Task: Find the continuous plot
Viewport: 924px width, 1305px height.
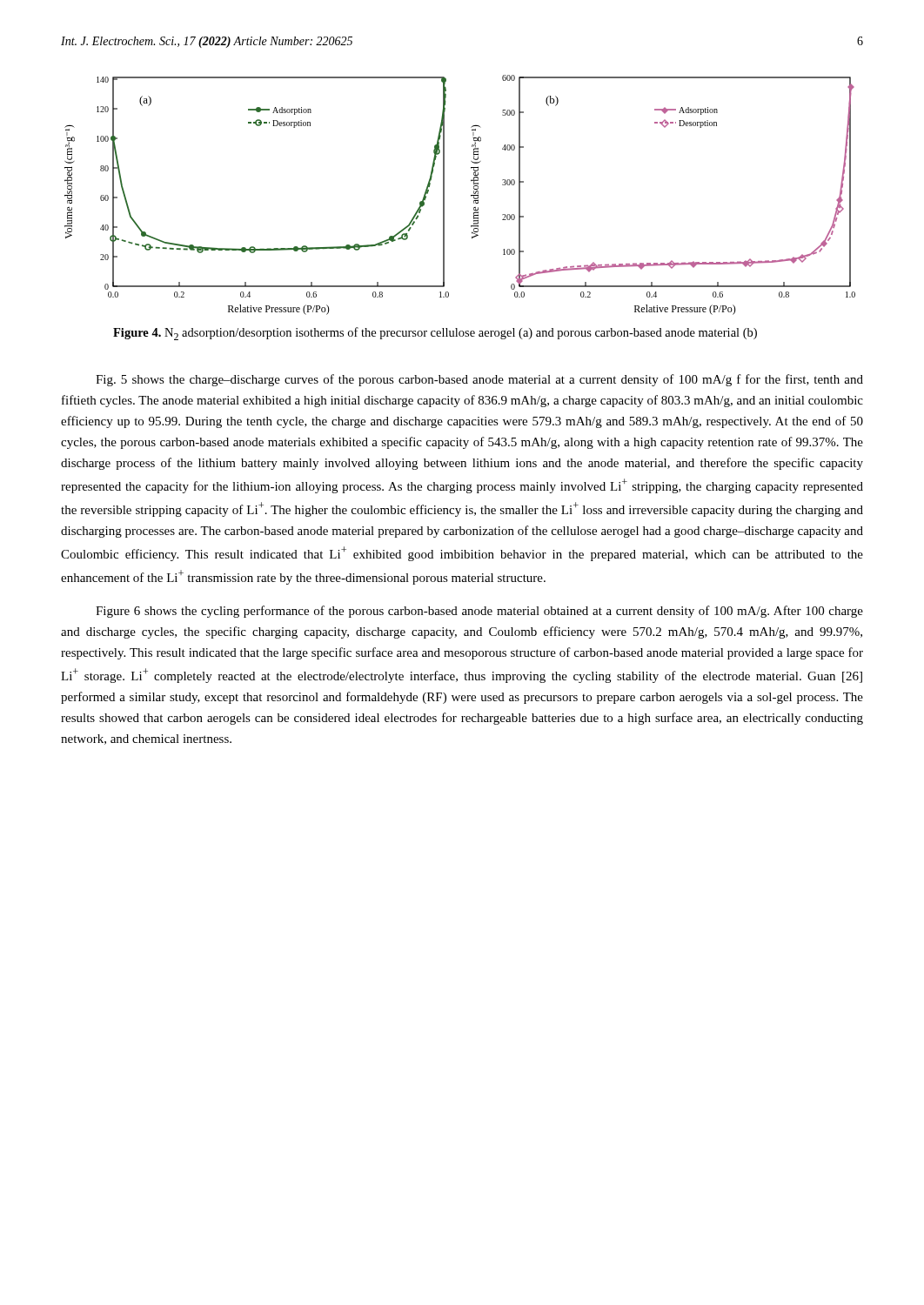Action: pyautogui.click(x=462, y=191)
